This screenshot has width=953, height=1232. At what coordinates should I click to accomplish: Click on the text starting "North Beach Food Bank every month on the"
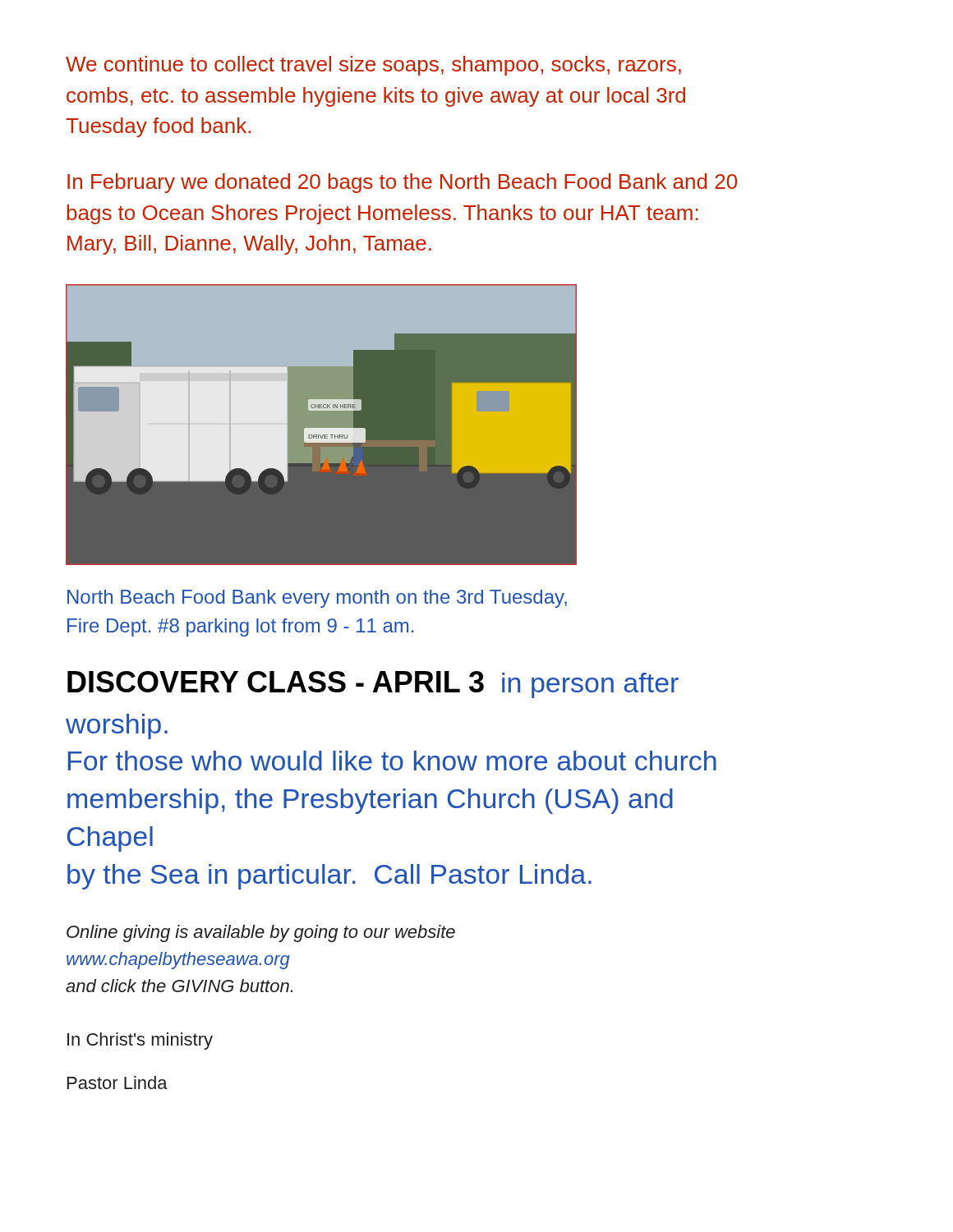click(317, 611)
